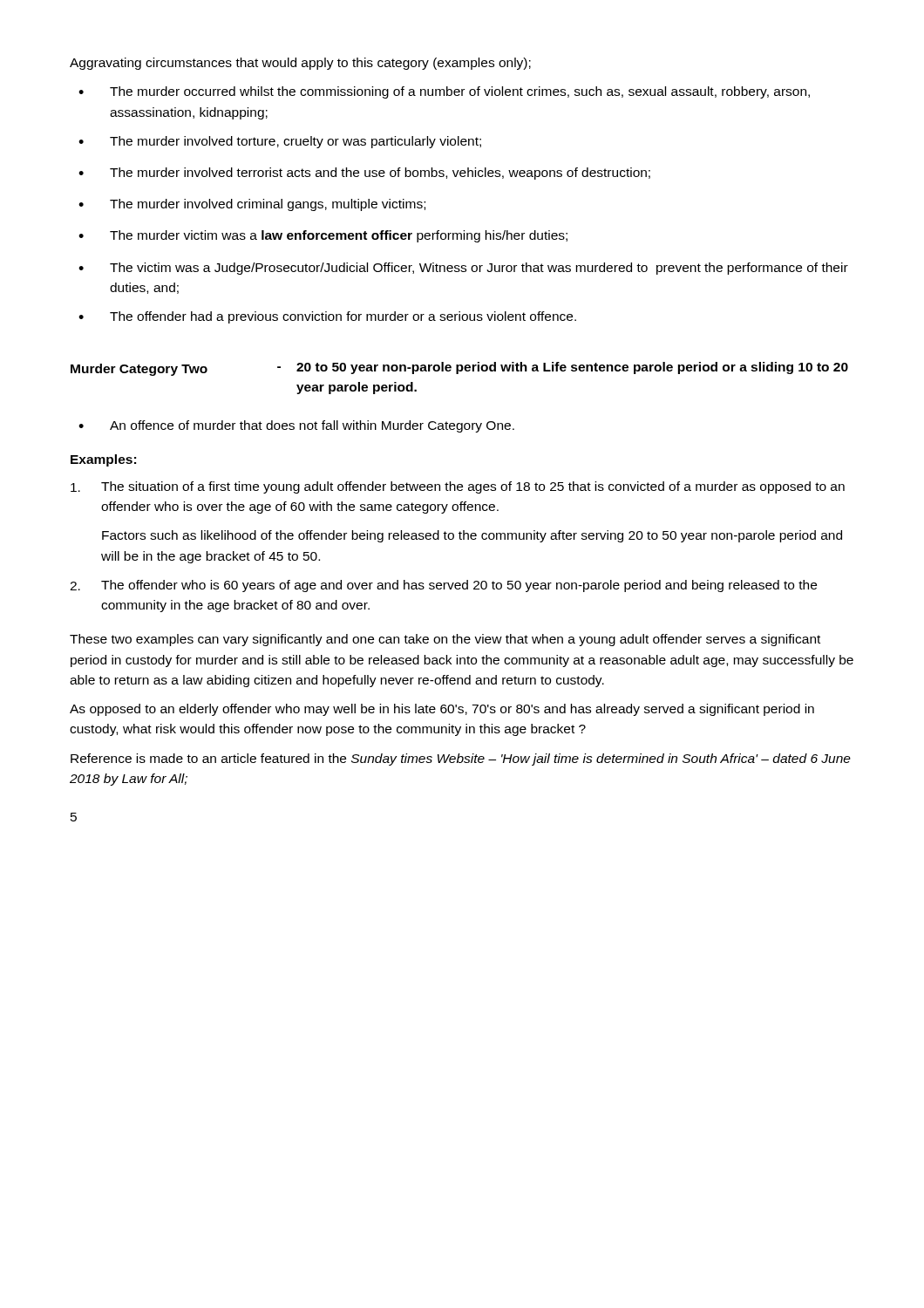Find the block on this page that starts "2. The offender who is 60"
924x1308 pixels.
coord(462,595)
